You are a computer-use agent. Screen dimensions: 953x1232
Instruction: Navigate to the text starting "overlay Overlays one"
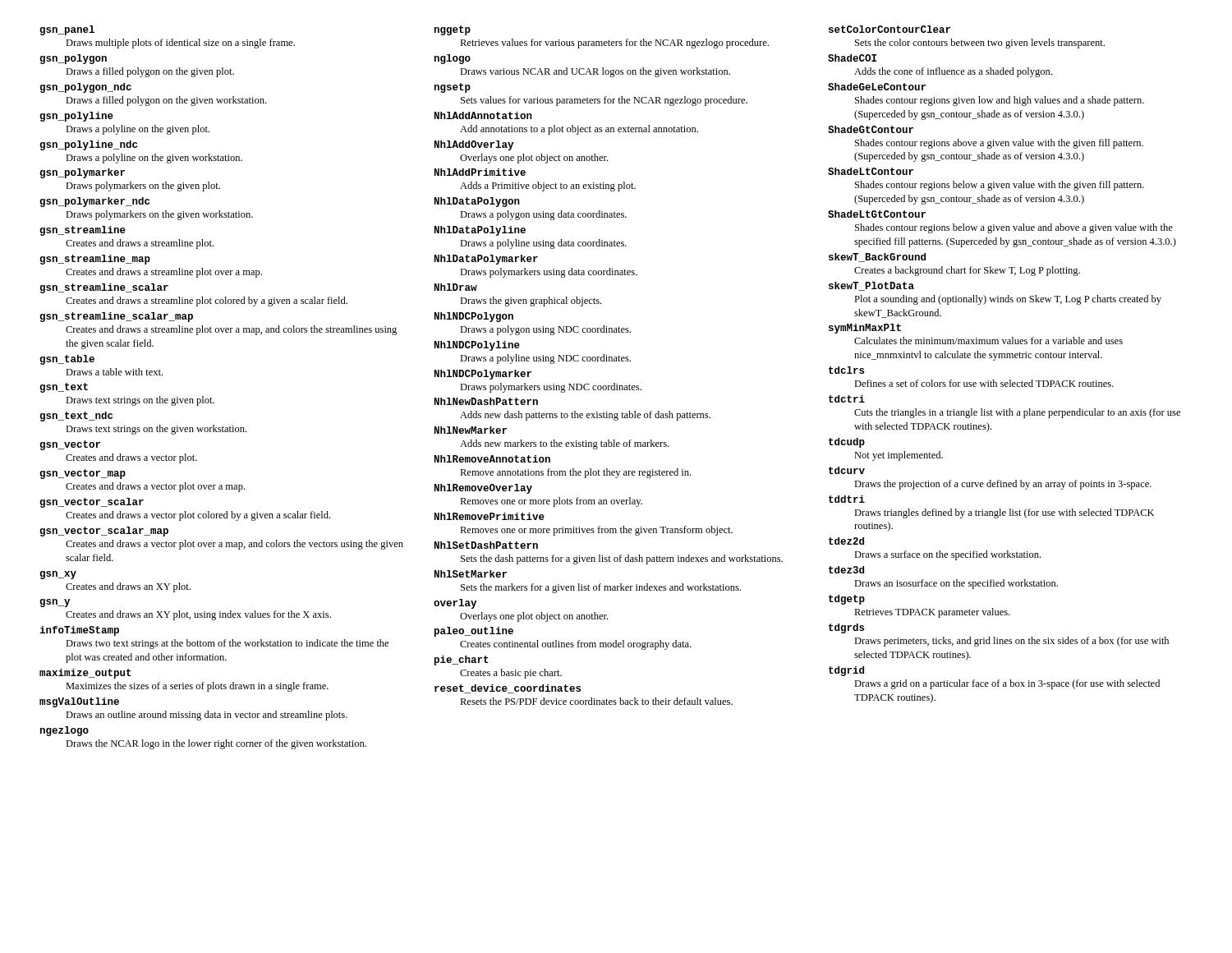point(616,610)
